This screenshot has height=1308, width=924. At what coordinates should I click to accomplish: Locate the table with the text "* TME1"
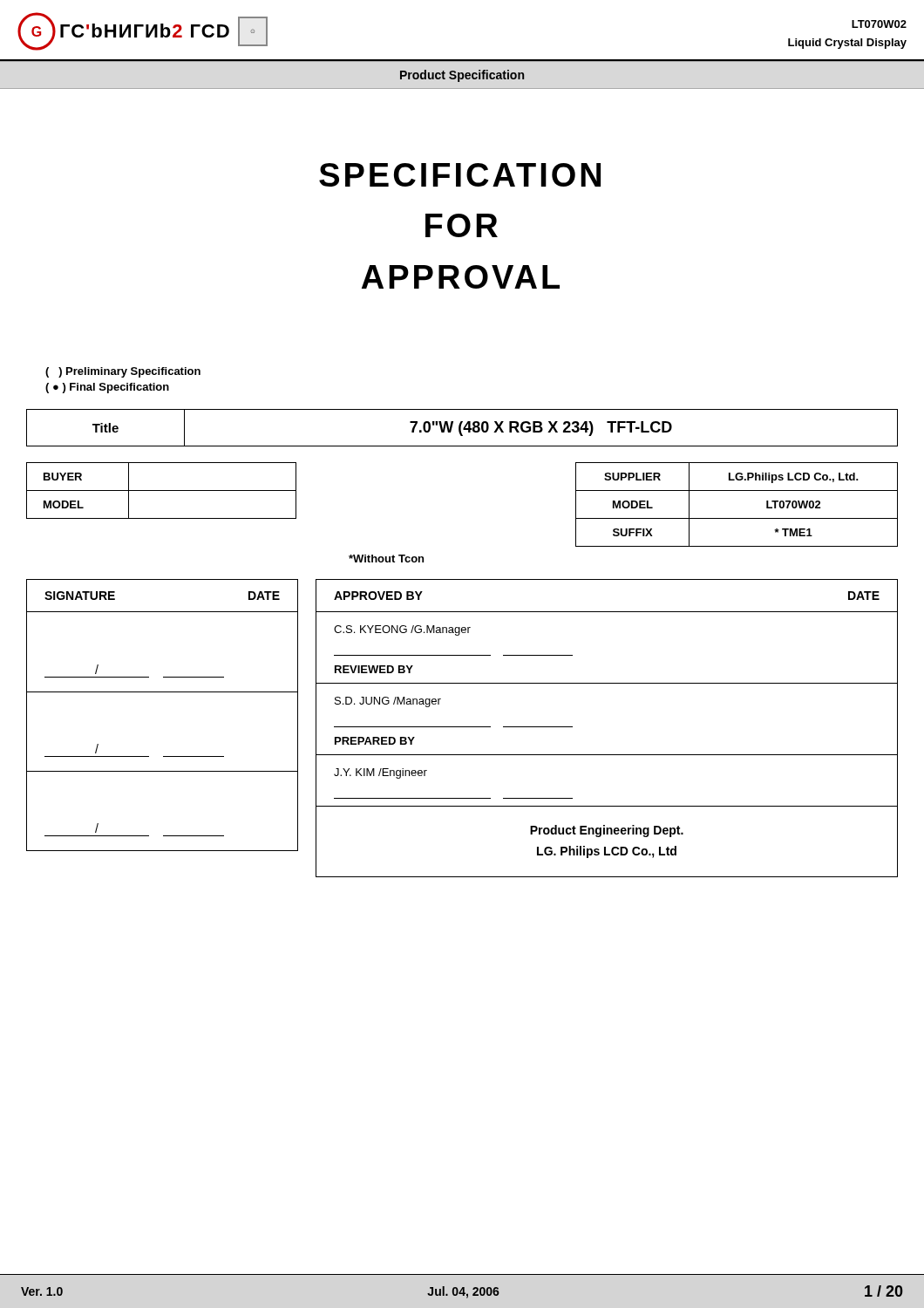[x=737, y=505]
